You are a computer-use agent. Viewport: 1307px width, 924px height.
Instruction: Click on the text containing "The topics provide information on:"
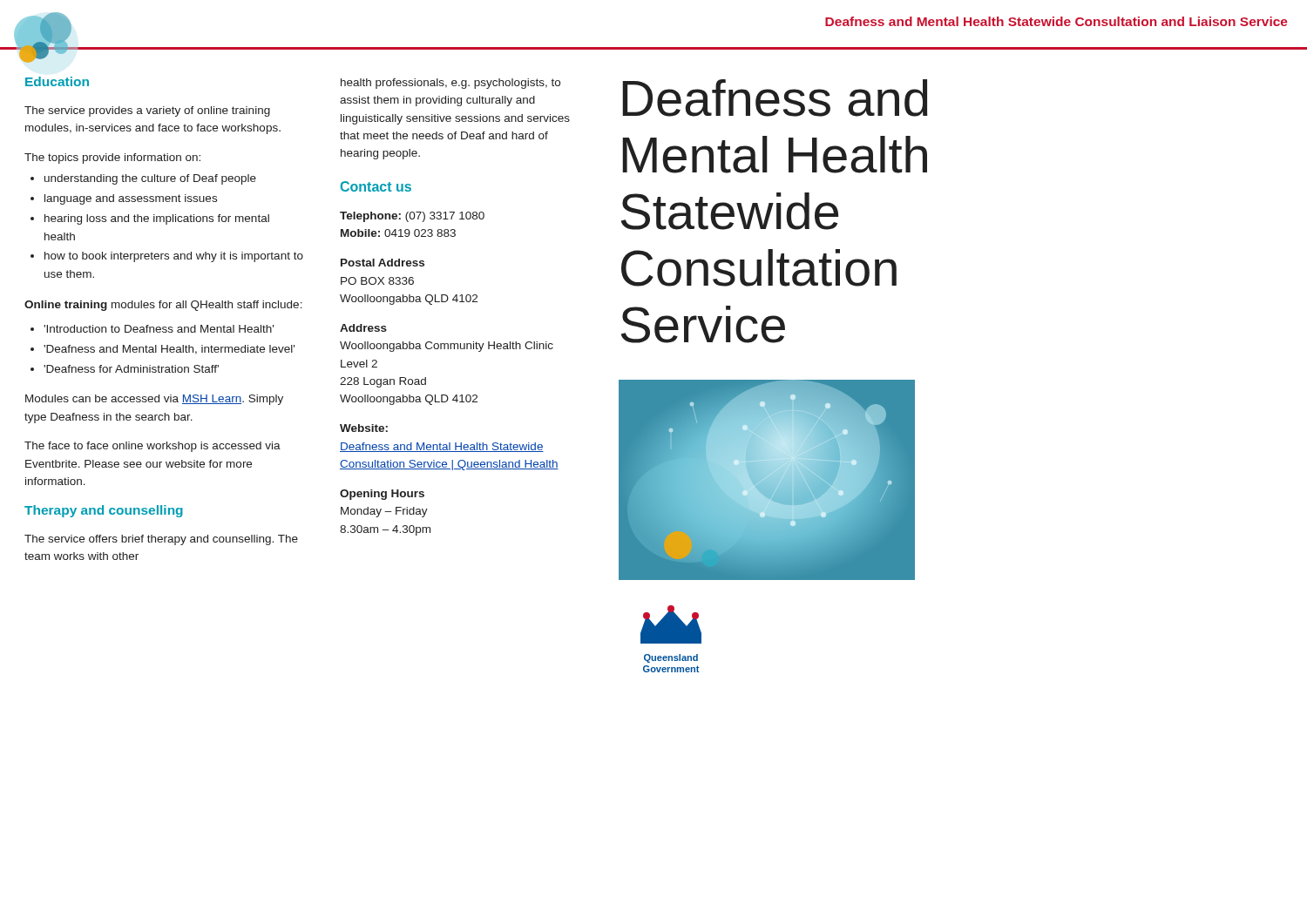(x=165, y=157)
